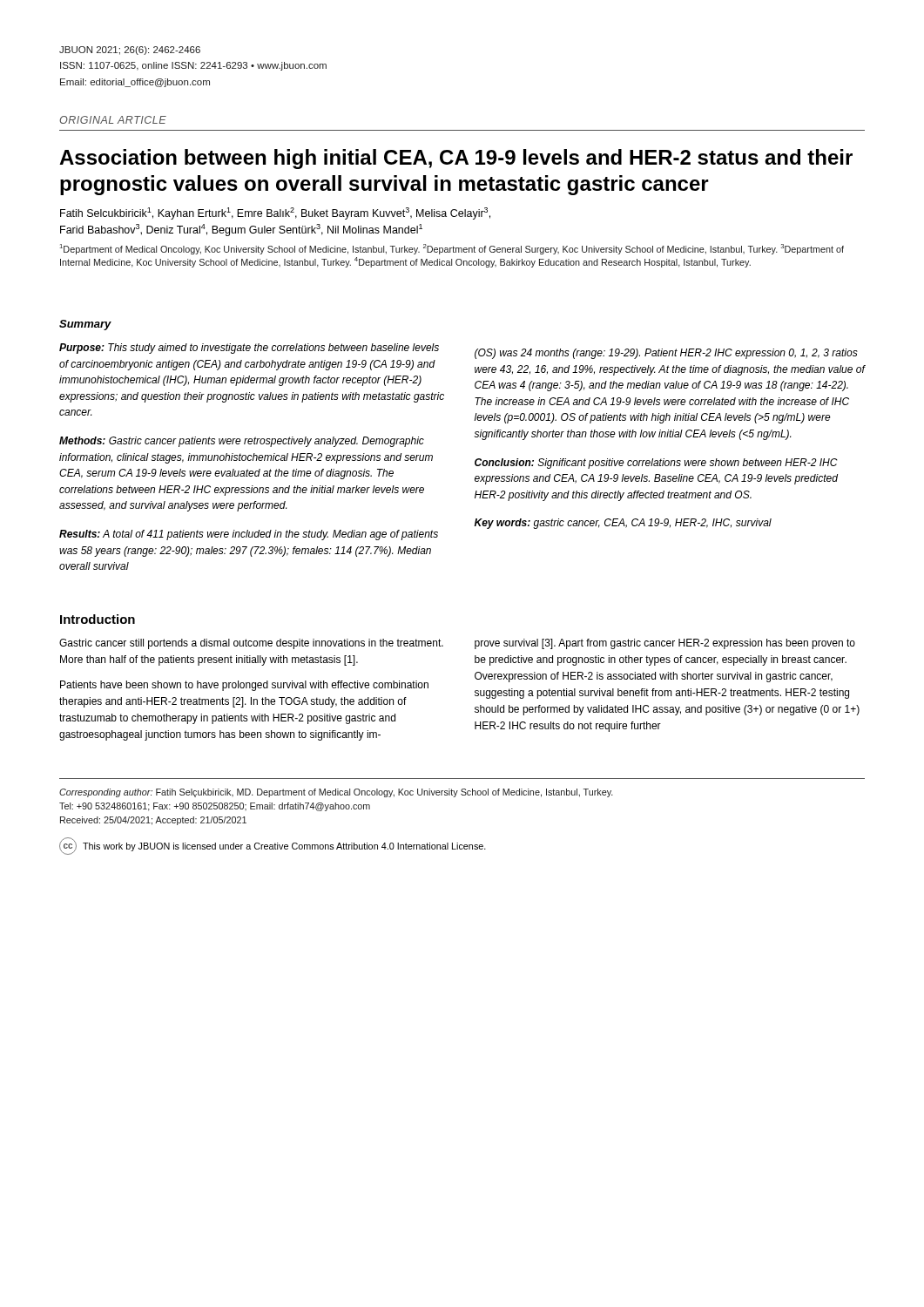Viewport: 924px width, 1307px height.
Task: Navigate to the block starting "Key words: gastric cancer, CEA, CA"
Action: coord(669,523)
